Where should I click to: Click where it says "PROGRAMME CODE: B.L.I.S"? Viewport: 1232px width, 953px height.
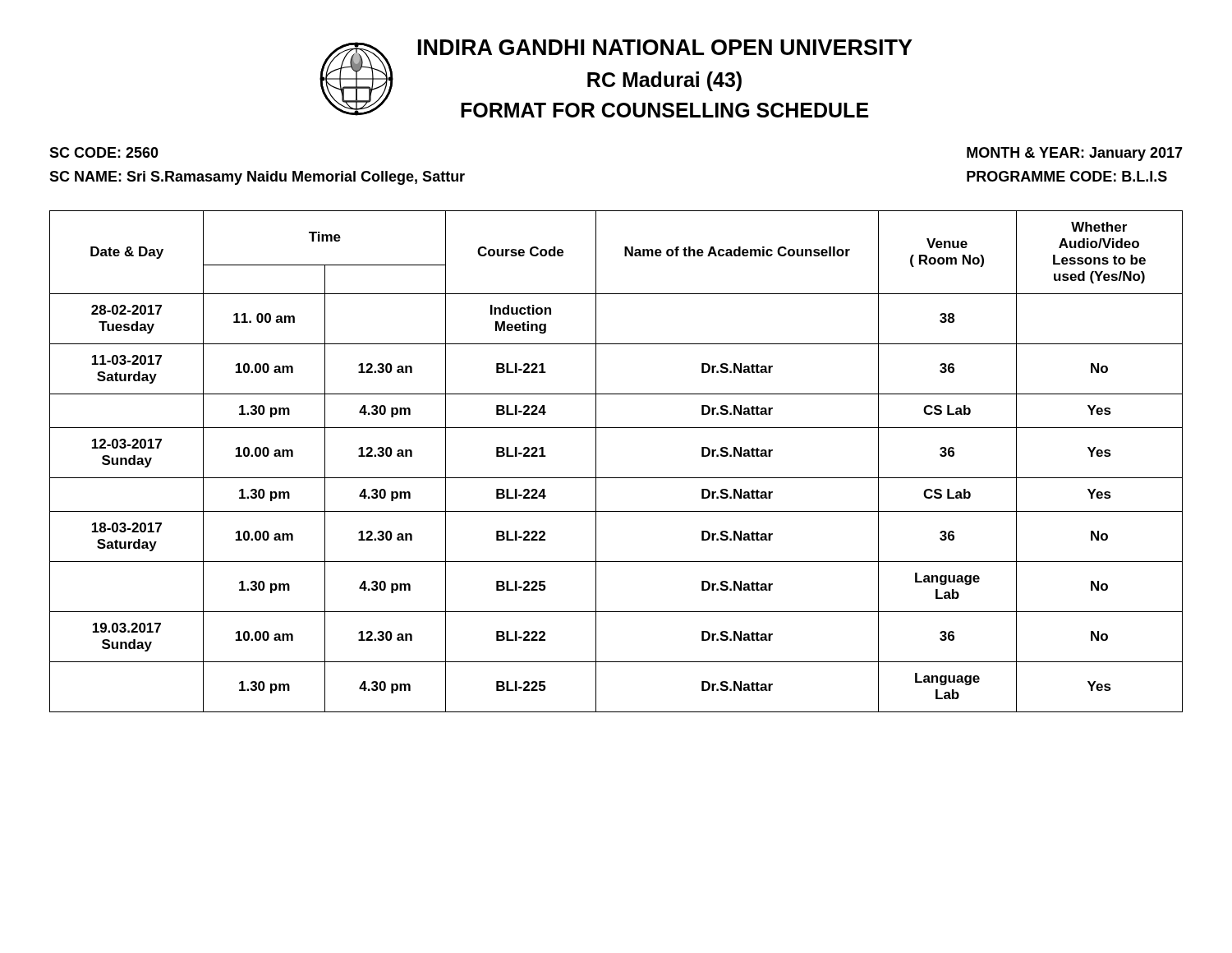tap(1067, 176)
